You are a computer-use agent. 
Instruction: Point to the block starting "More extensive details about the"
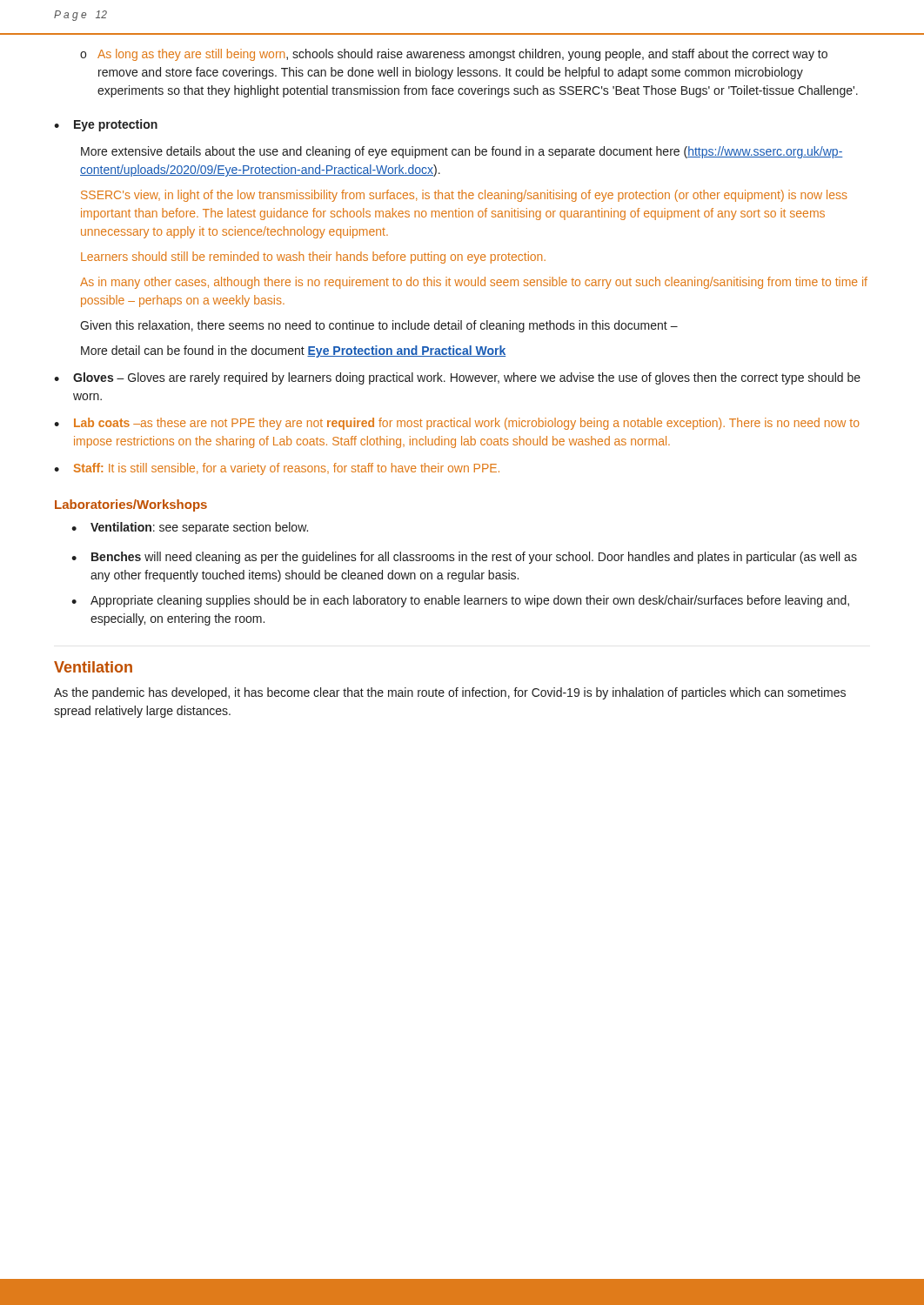click(475, 161)
